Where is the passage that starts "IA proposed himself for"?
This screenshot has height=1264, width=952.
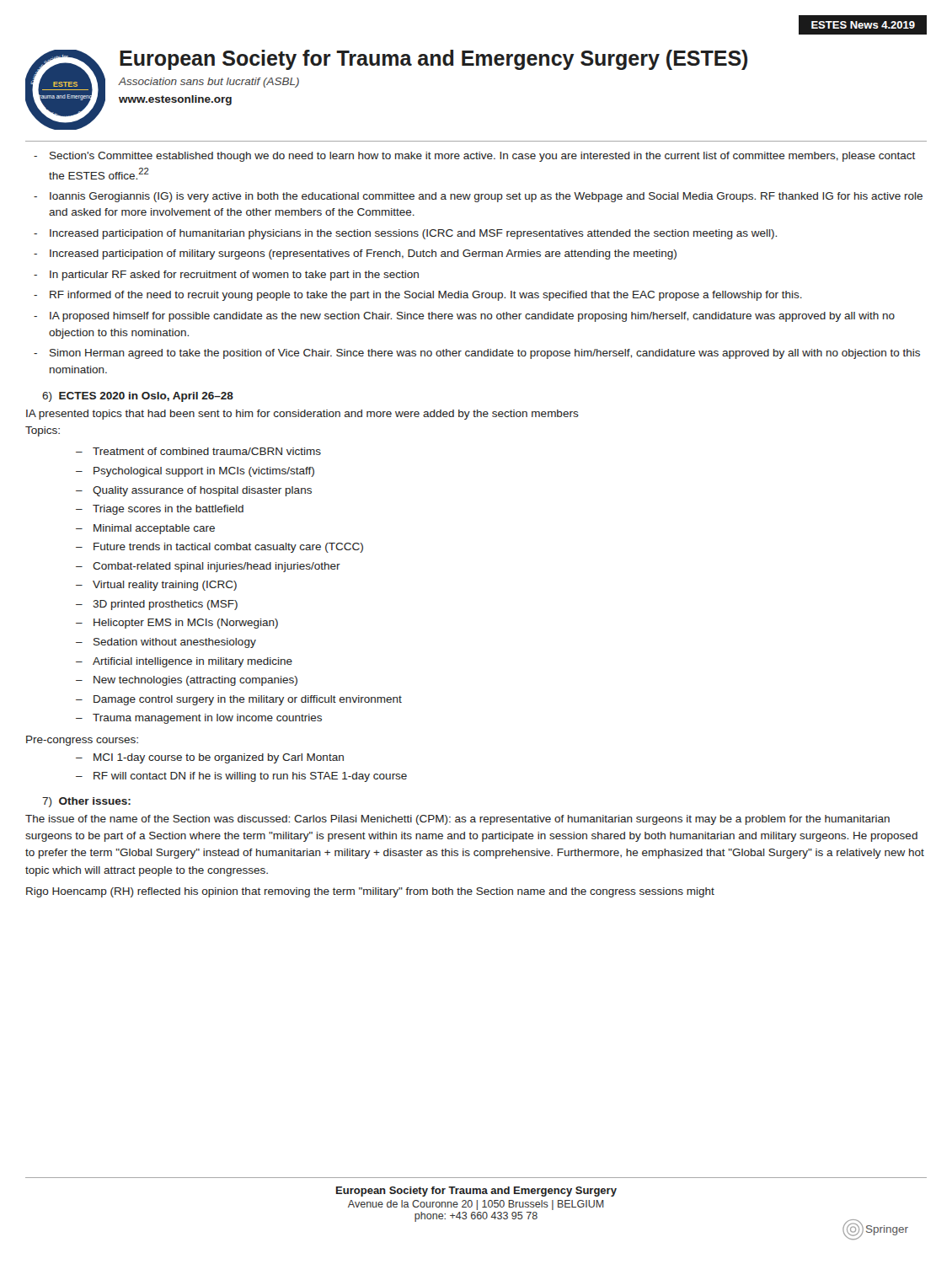472,324
